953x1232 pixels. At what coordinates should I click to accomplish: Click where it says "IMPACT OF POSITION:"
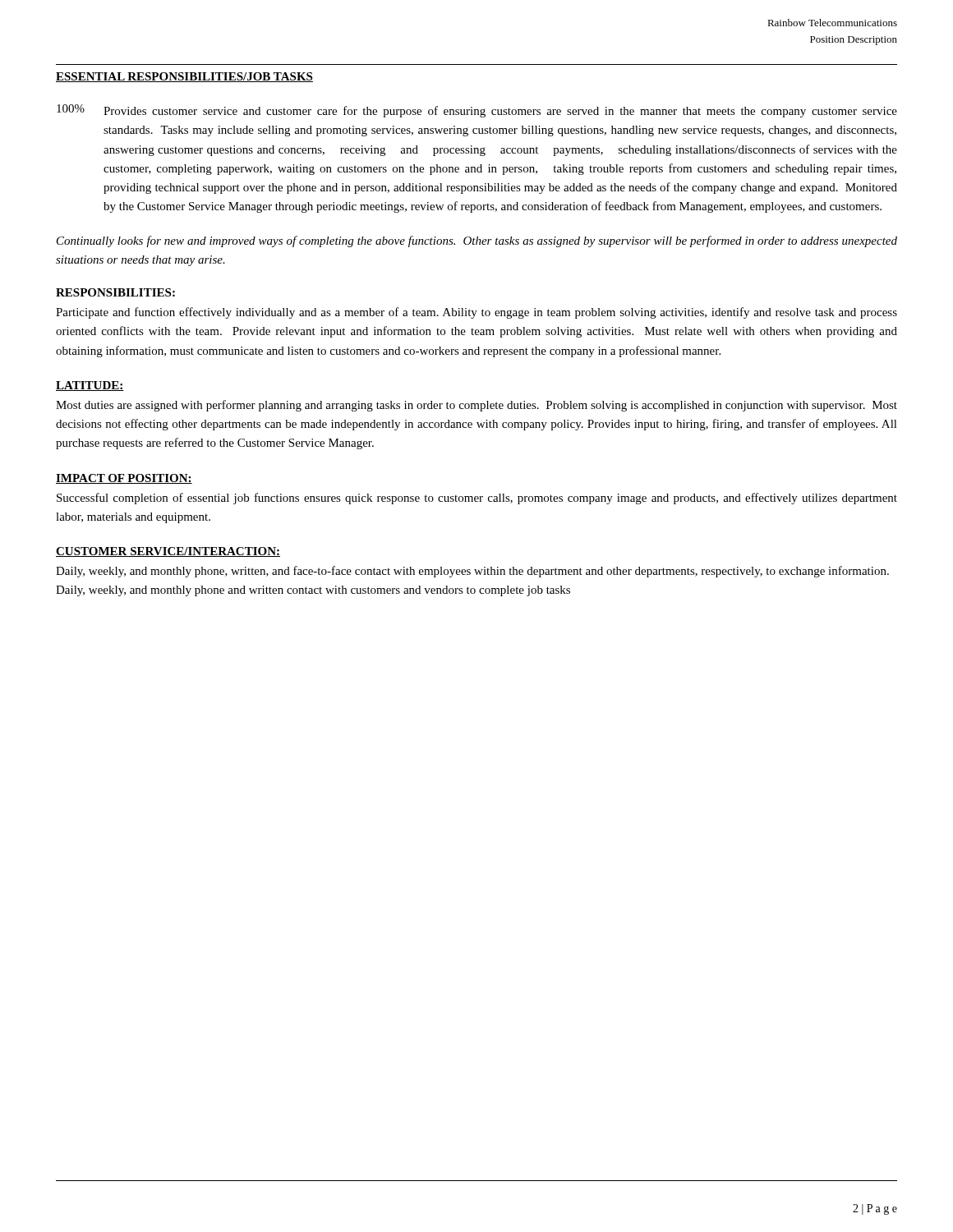[x=124, y=478]
